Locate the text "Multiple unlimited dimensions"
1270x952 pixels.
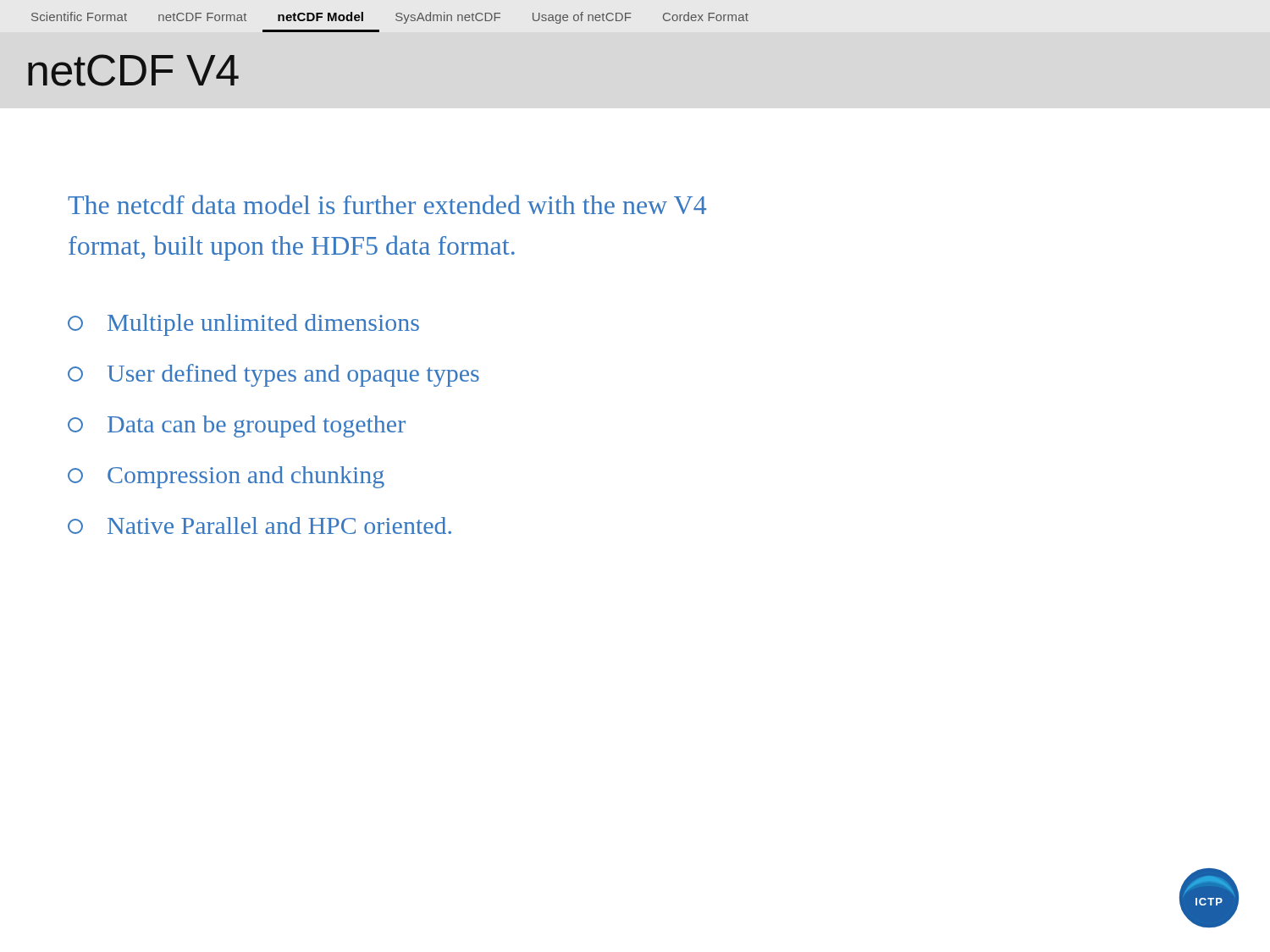pos(244,322)
